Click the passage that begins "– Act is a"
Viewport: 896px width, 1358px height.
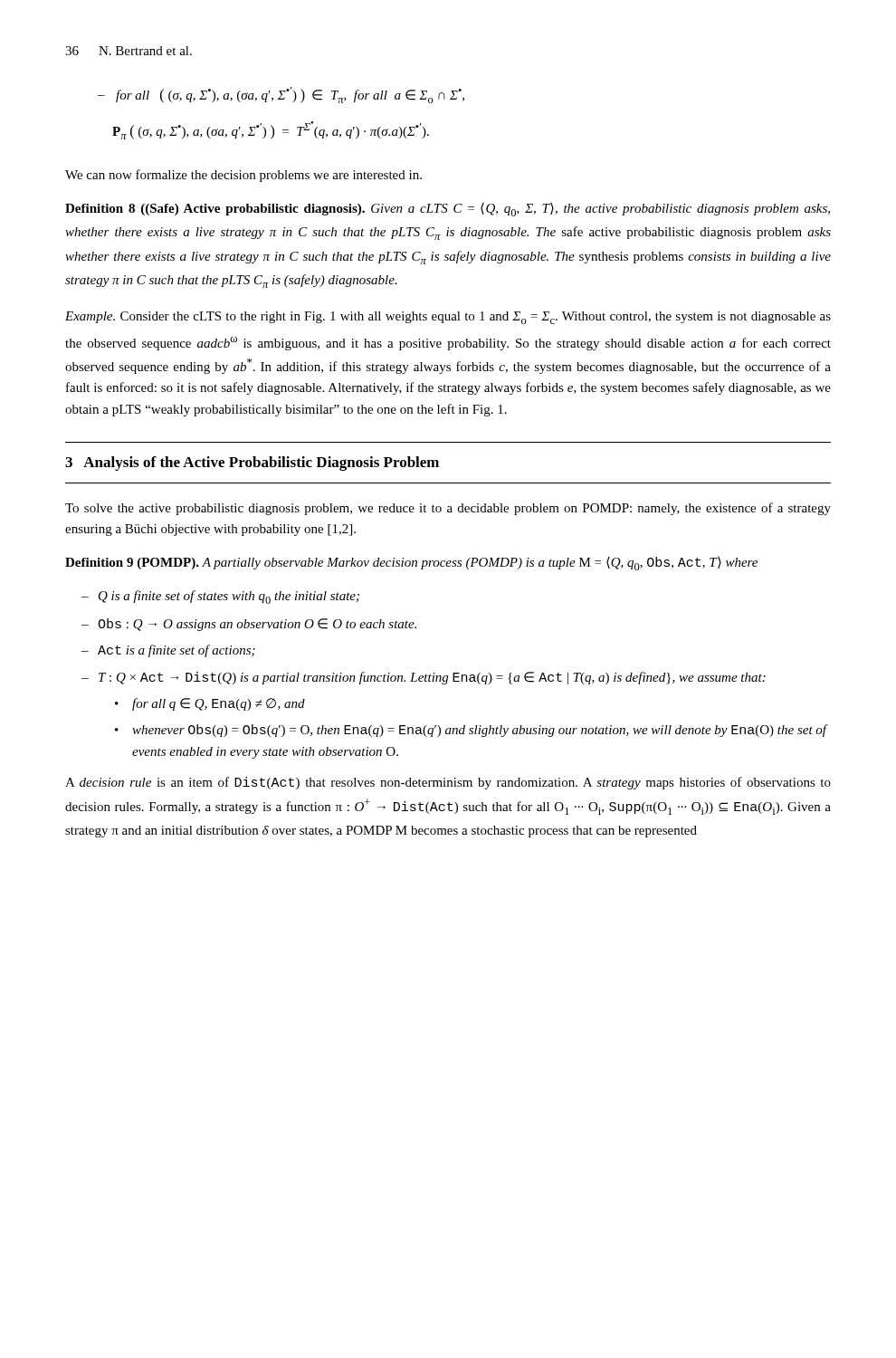tap(169, 651)
